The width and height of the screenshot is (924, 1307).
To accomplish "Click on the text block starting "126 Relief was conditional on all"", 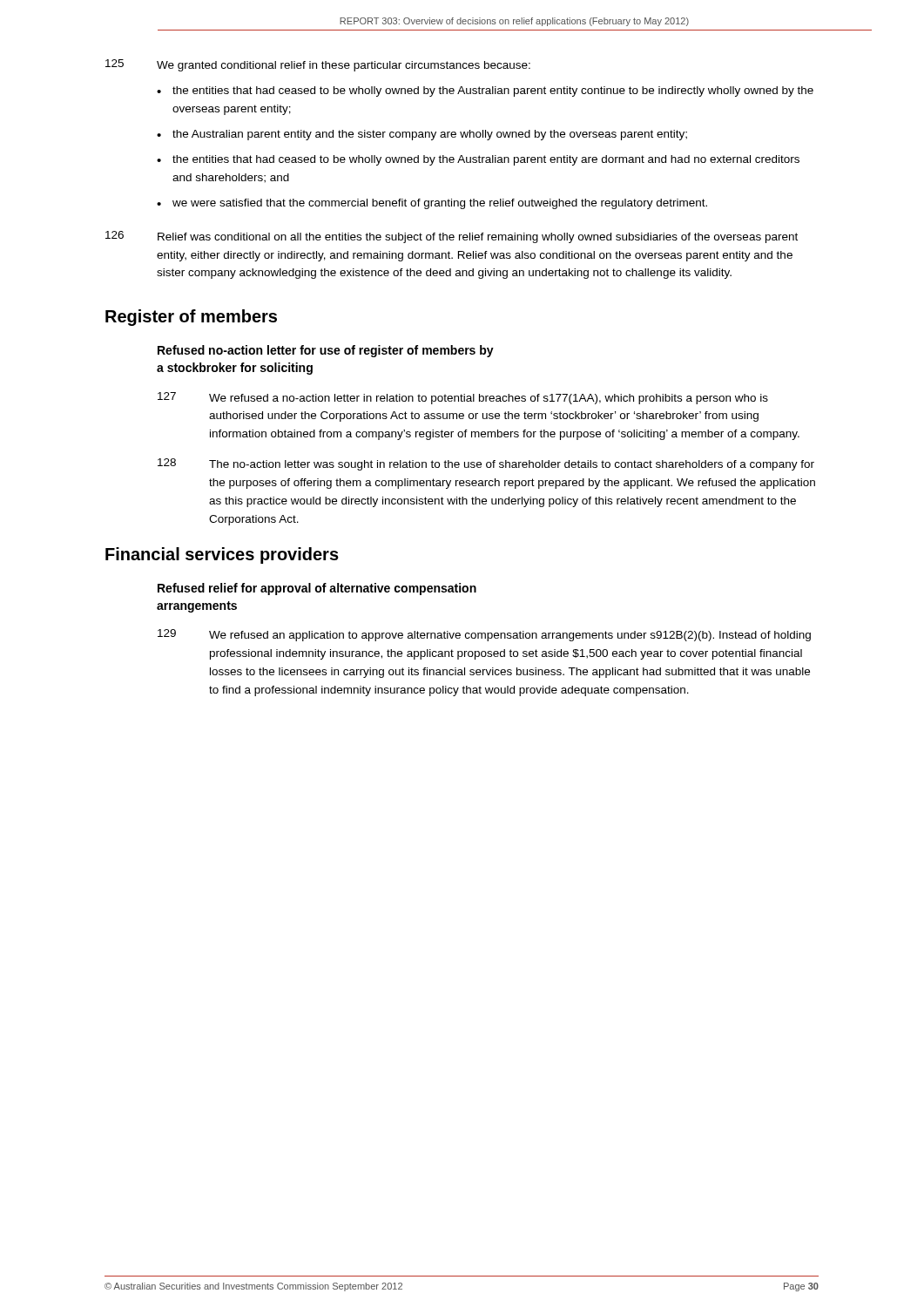I will click(x=462, y=255).
